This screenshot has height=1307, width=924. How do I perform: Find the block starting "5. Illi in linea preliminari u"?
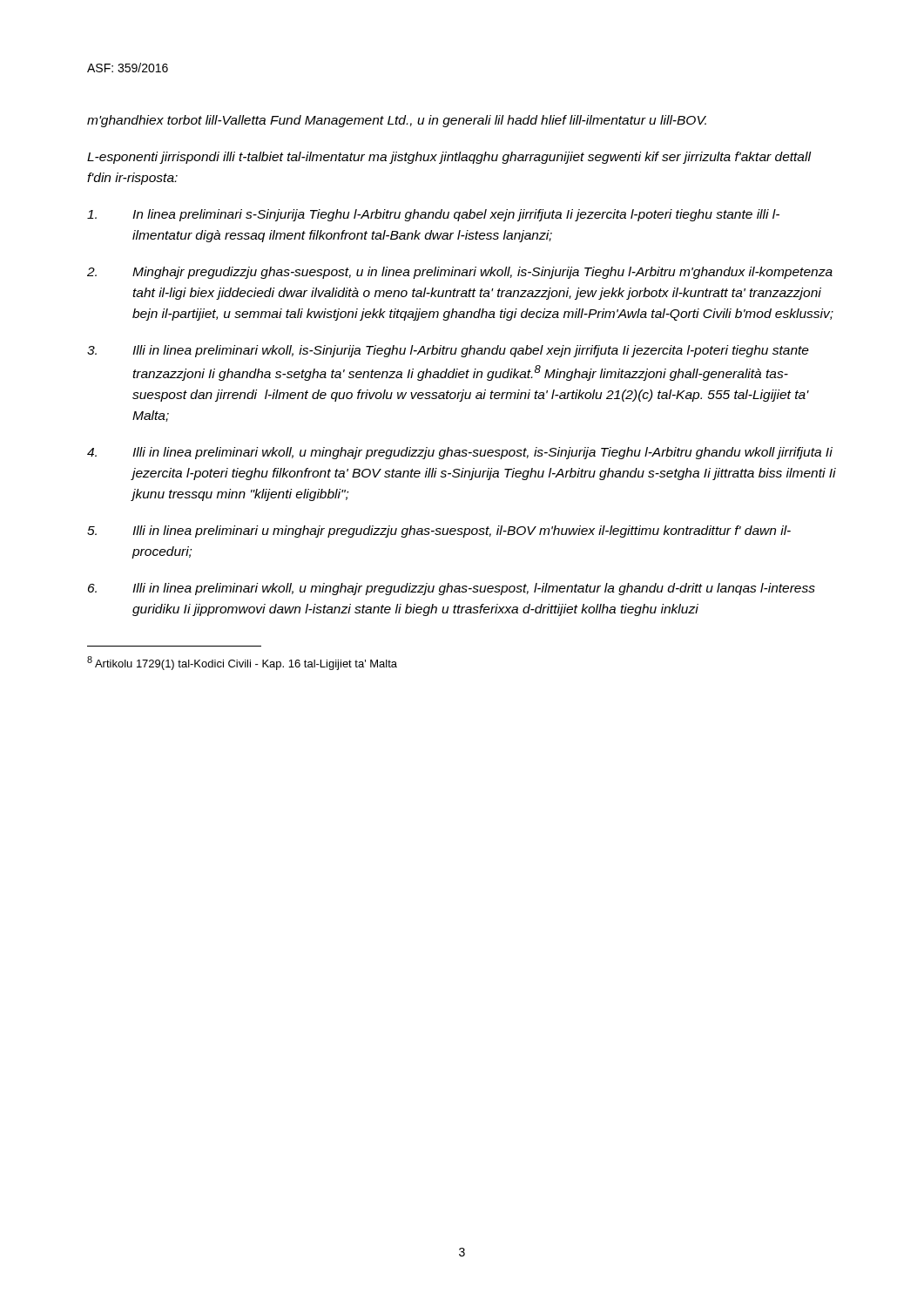(x=462, y=541)
